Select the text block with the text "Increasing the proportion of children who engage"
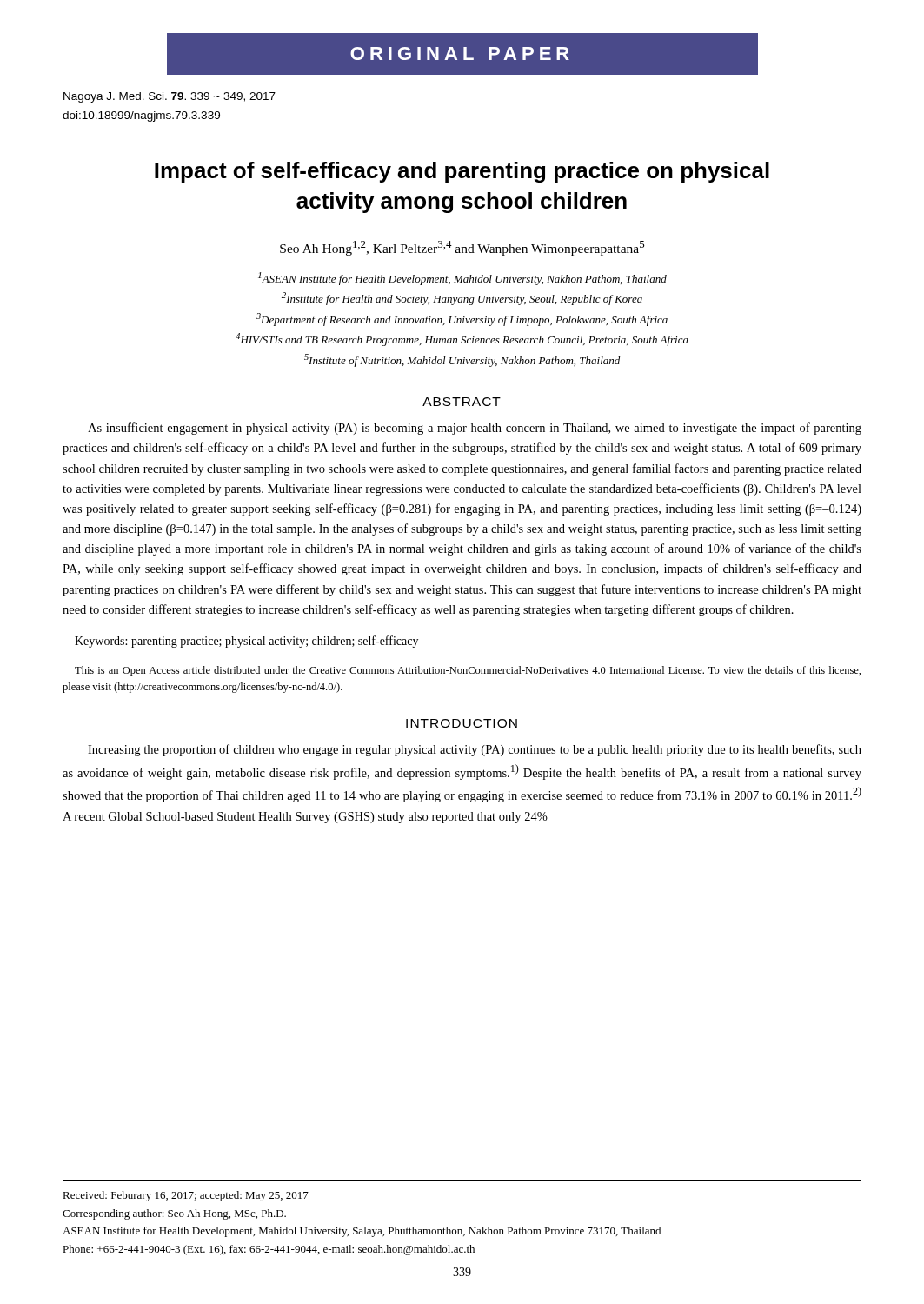Screen dimensions: 1304x924 (x=462, y=784)
